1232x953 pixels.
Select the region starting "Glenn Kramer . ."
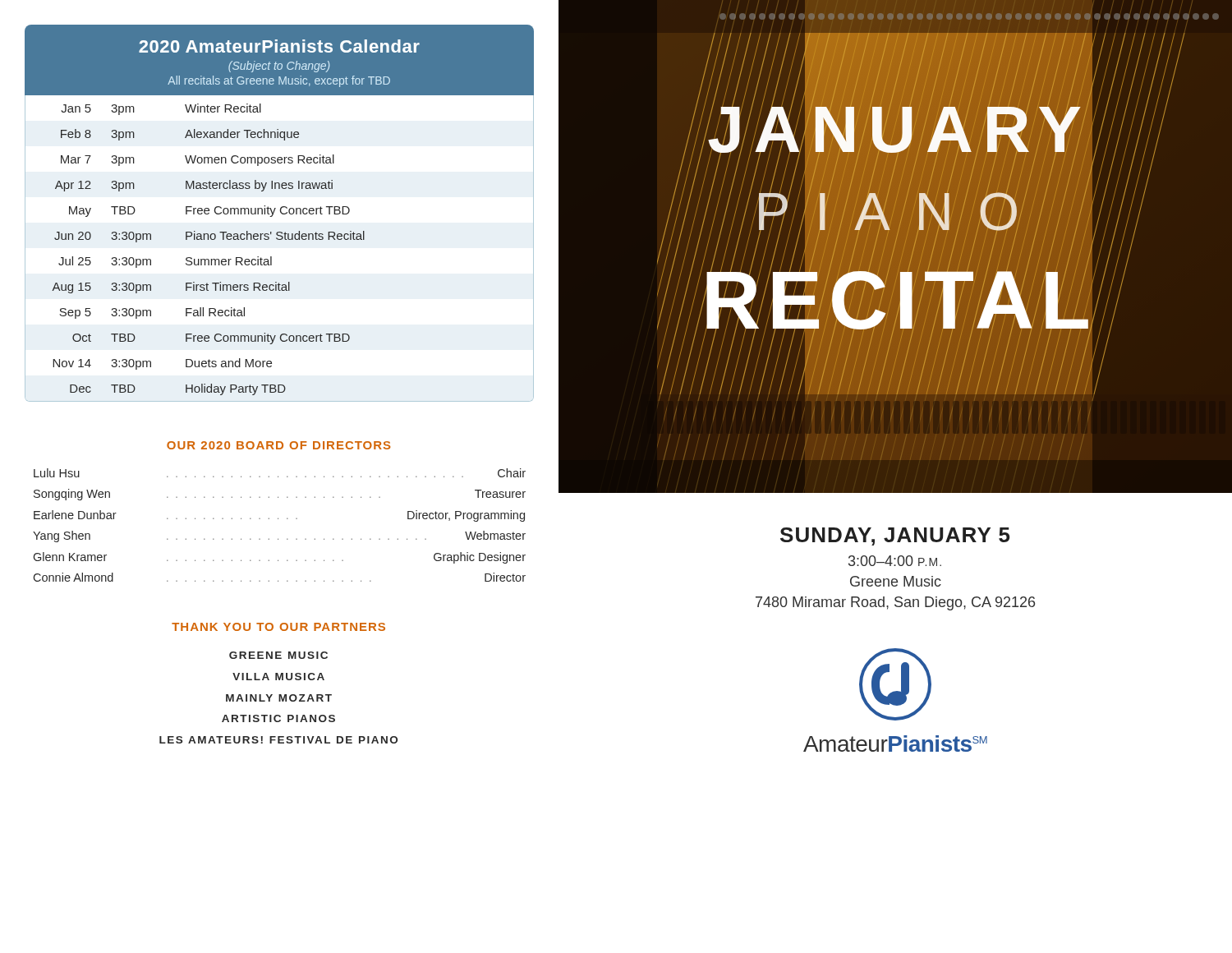click(x=279, y=557)
